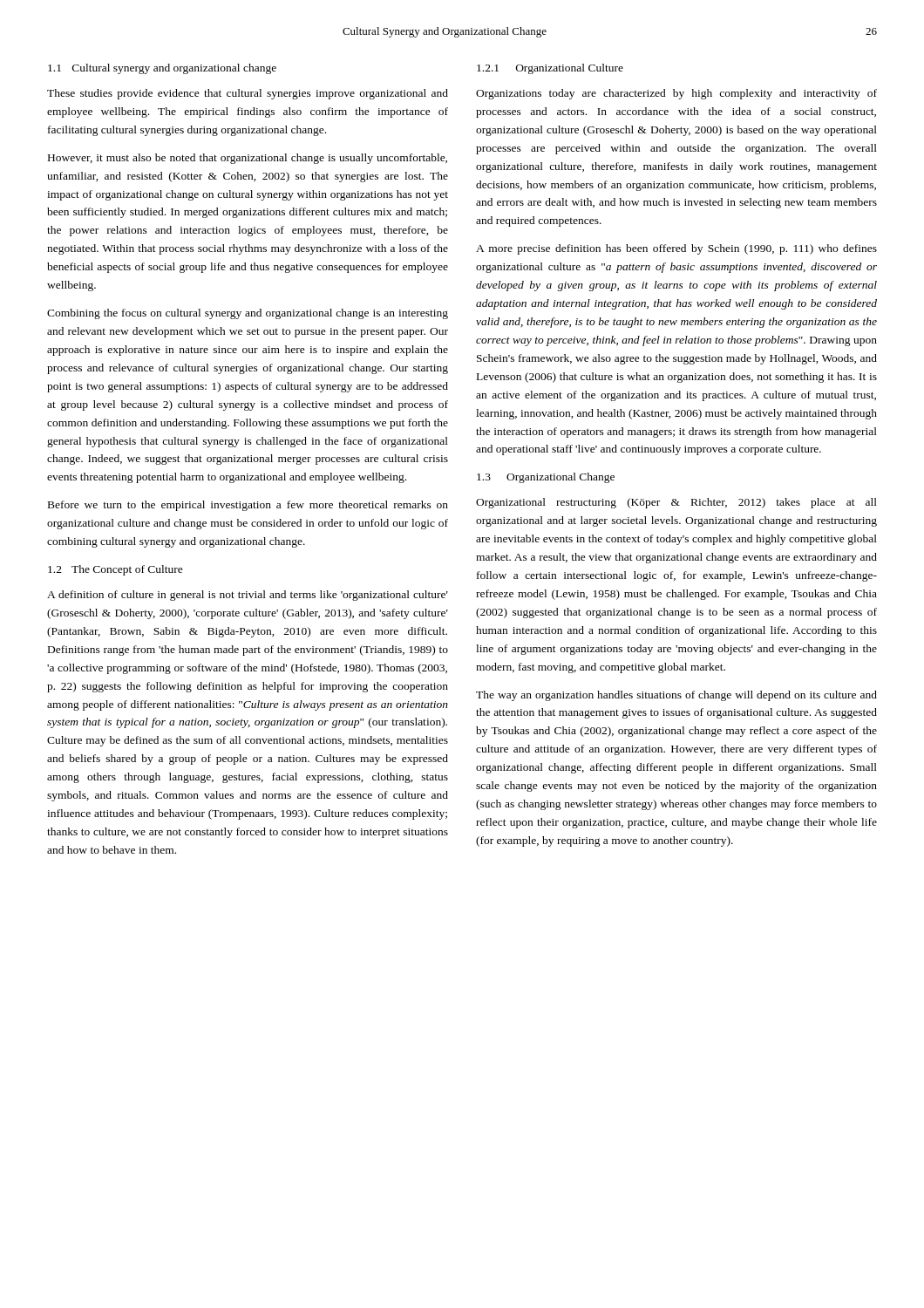The width and height of the screenshot is (924, 1308).
Task: Find the block on this page that starts "Before we turn to the empirical investigation"
Action: point(248,524)
